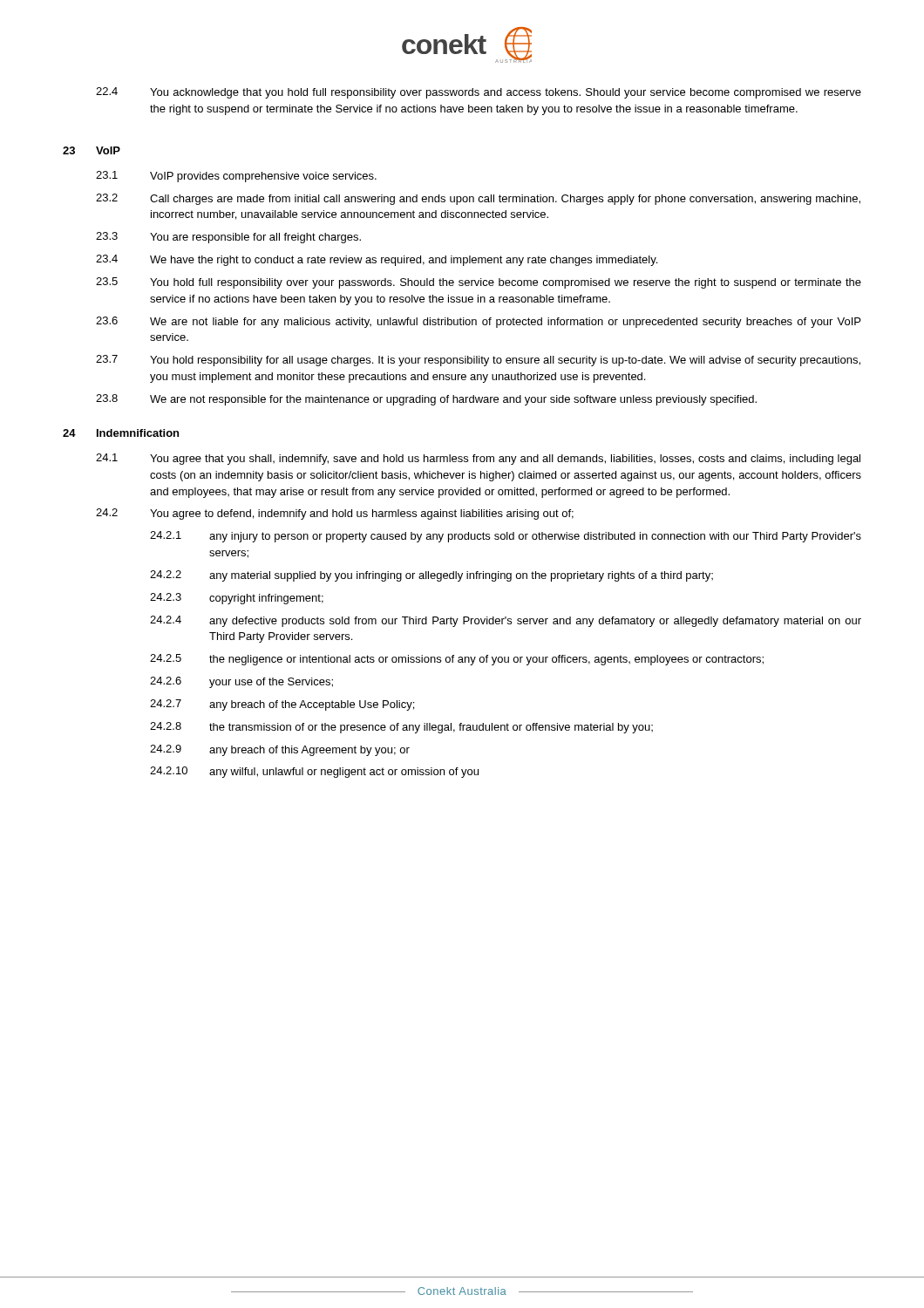Click where it says "23 VoIP"

point(91,150)
